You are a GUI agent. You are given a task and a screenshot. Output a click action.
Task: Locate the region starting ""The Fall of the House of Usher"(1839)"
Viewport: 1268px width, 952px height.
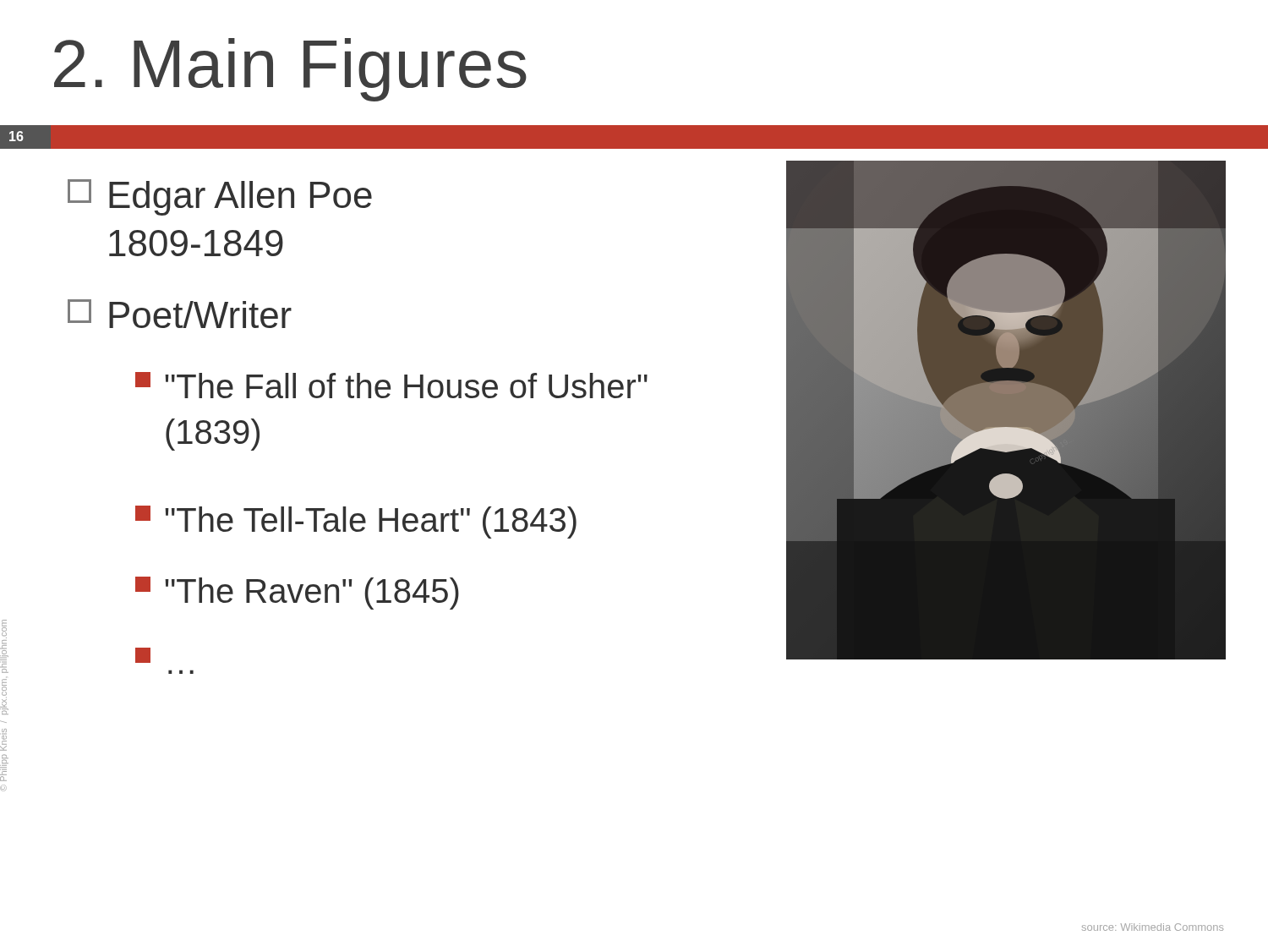pyautogui.click(x=392, y=409)
